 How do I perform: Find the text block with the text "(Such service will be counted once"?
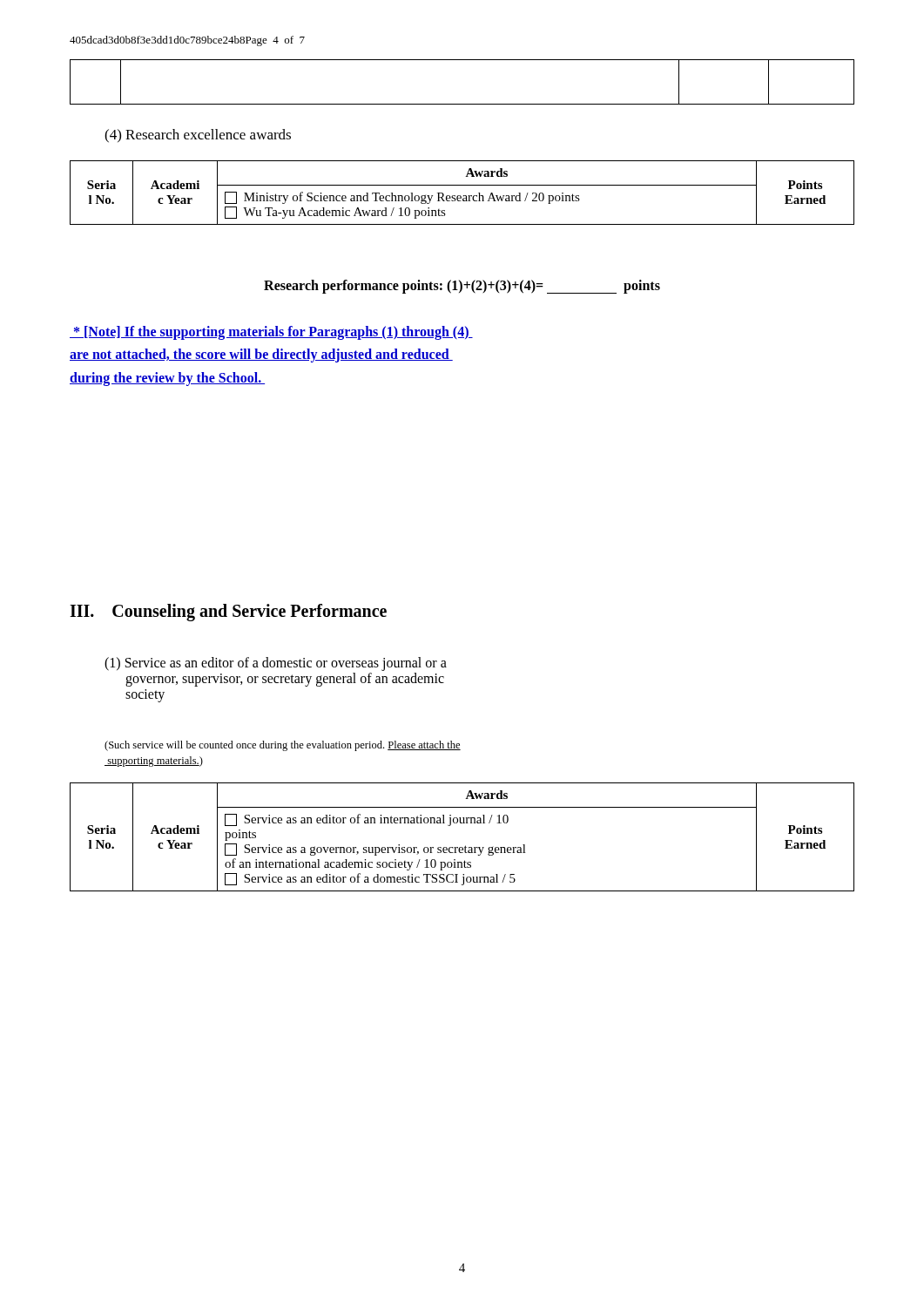point(282,753)
